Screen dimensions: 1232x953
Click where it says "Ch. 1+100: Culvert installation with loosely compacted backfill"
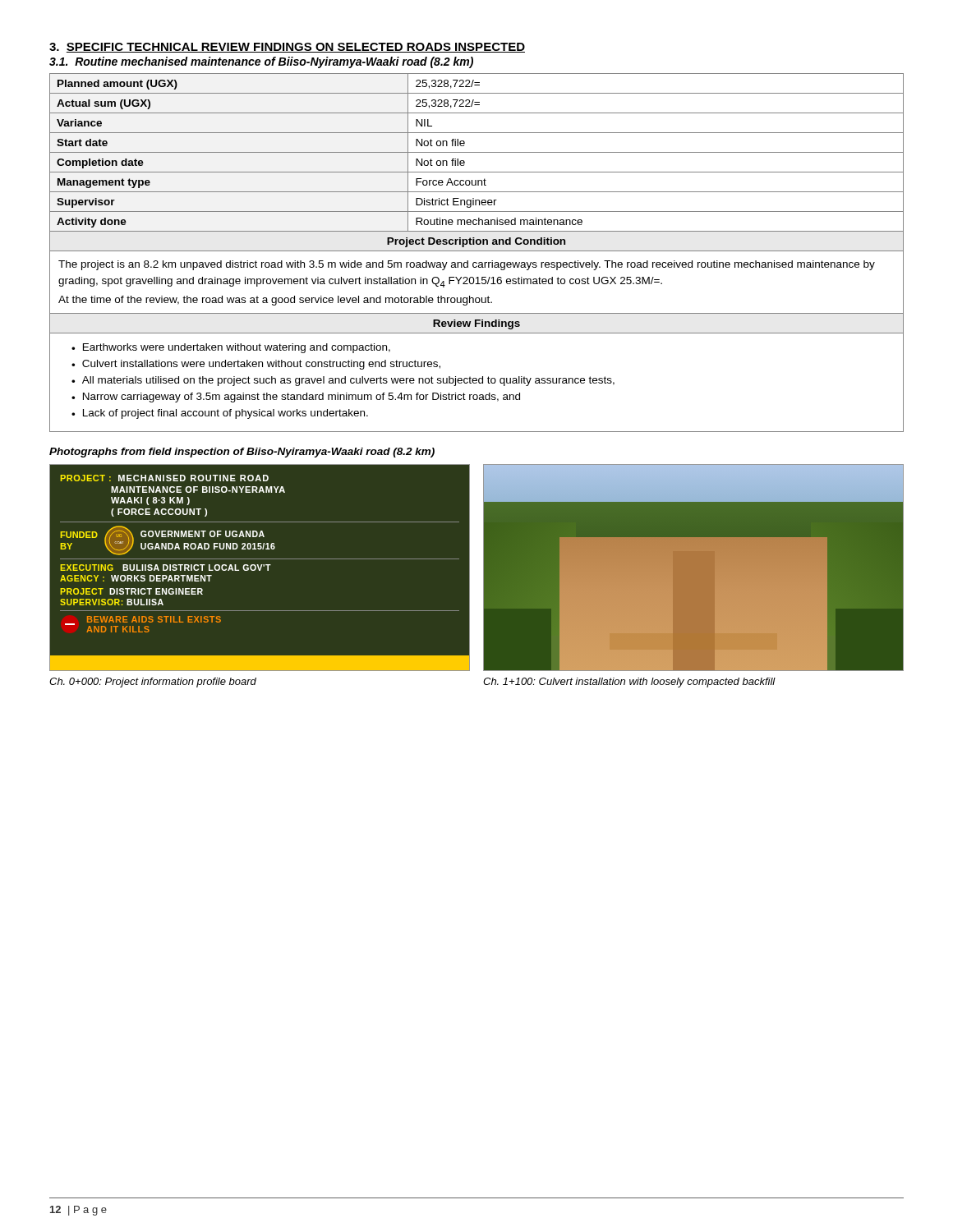point(629,681)
